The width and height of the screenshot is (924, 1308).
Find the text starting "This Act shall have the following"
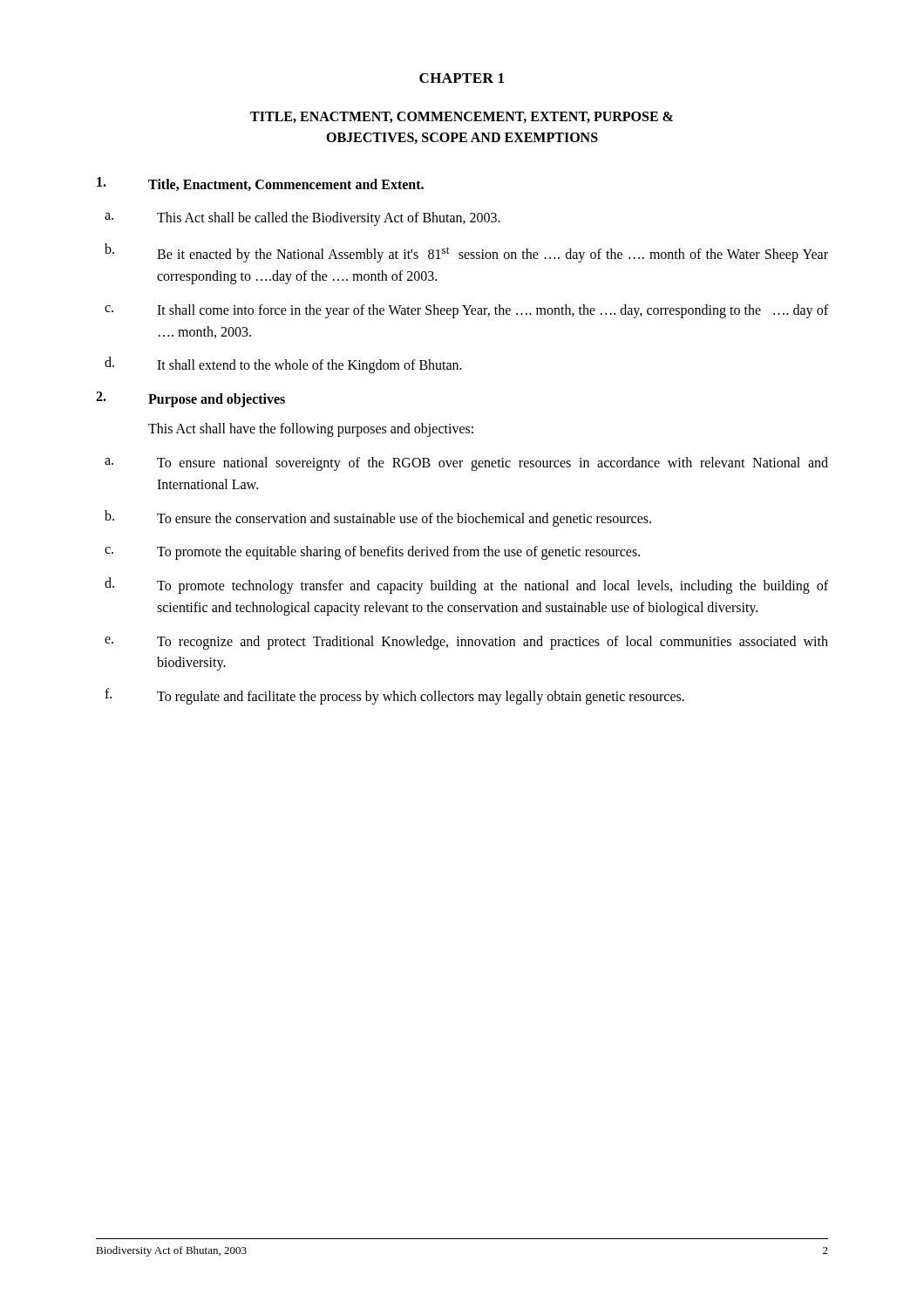pyautogui.click(x=311, y=429)
